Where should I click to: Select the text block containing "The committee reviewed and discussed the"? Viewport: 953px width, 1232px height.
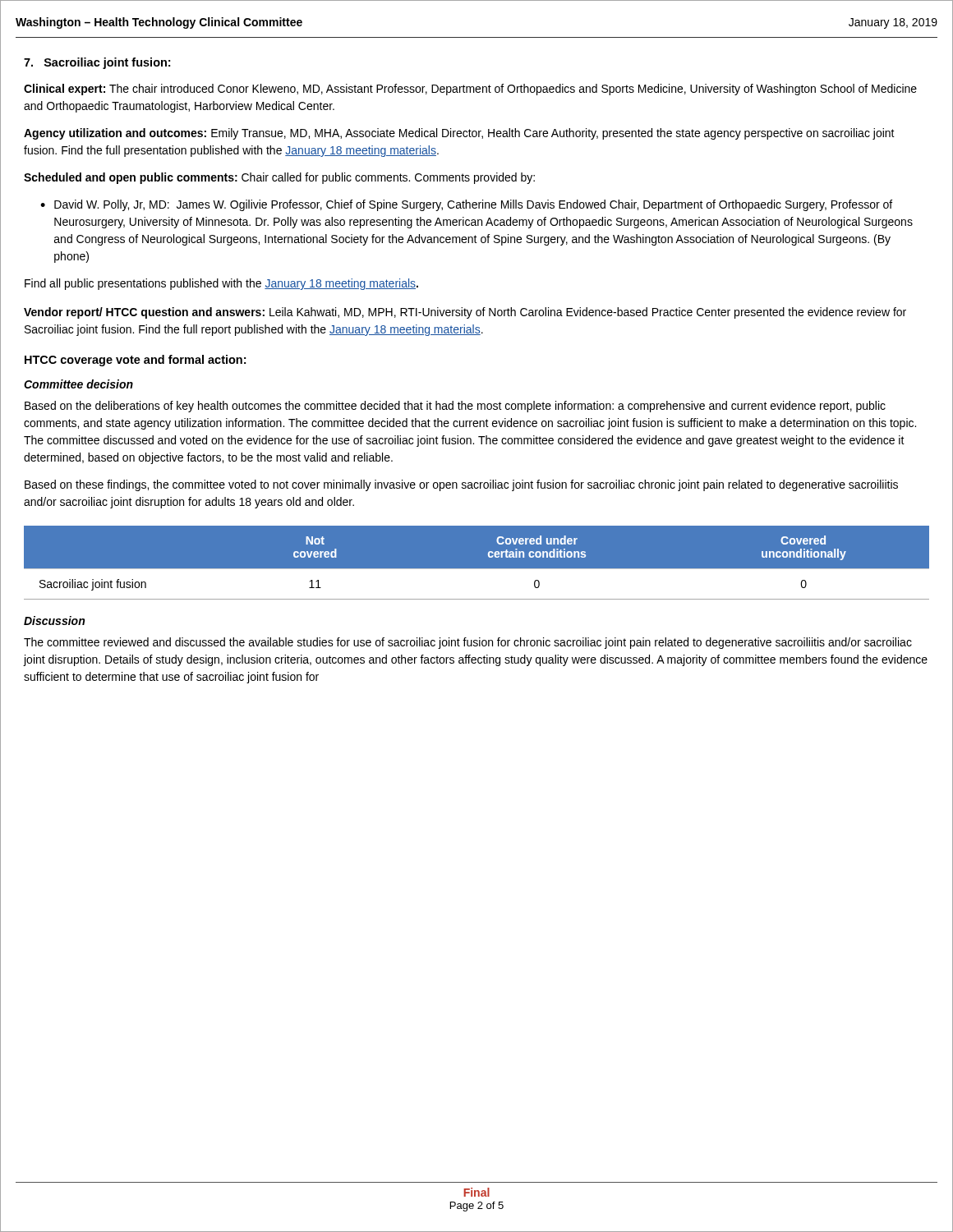coord(476,660)
